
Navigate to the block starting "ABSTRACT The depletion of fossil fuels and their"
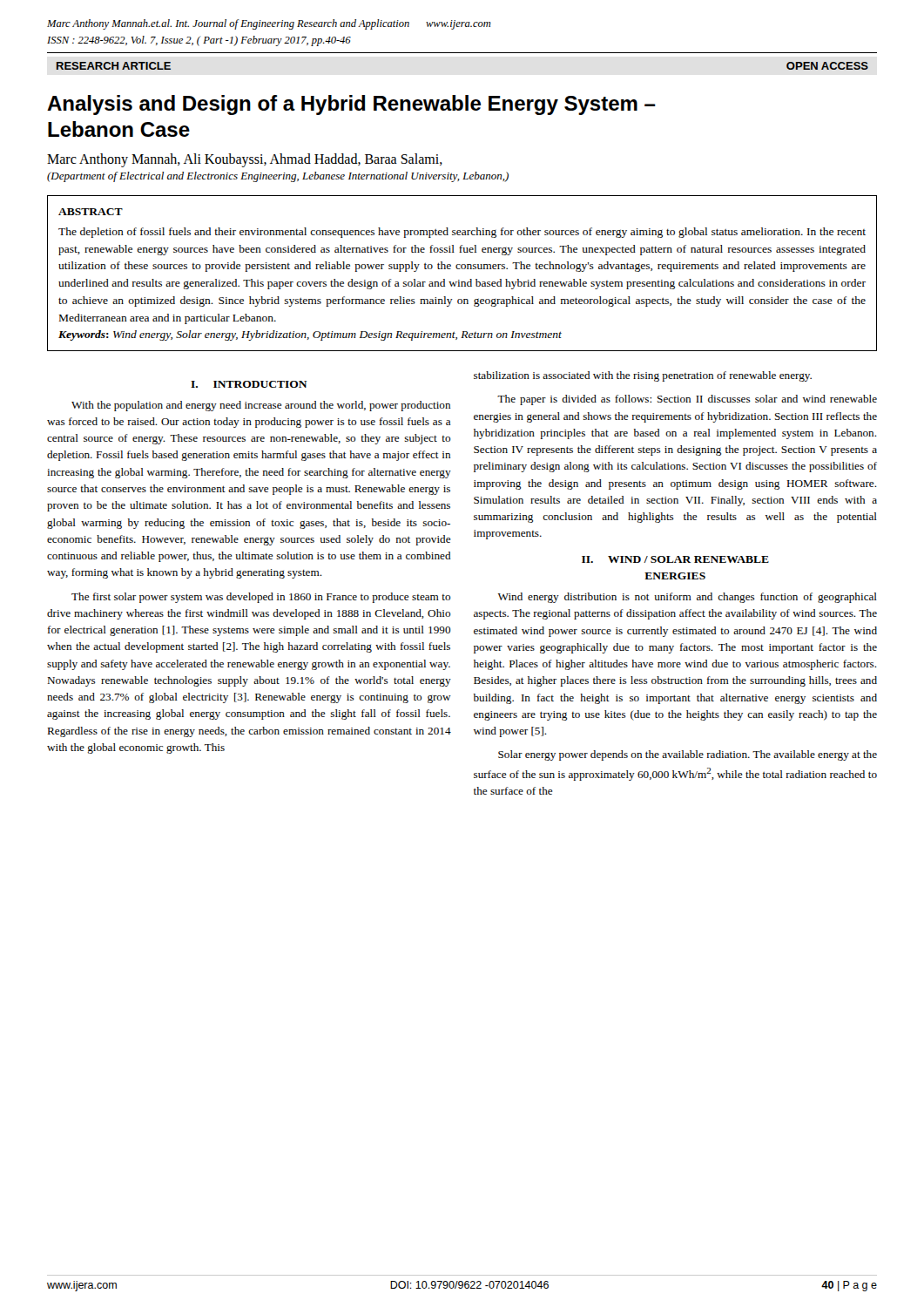[462, 273]
